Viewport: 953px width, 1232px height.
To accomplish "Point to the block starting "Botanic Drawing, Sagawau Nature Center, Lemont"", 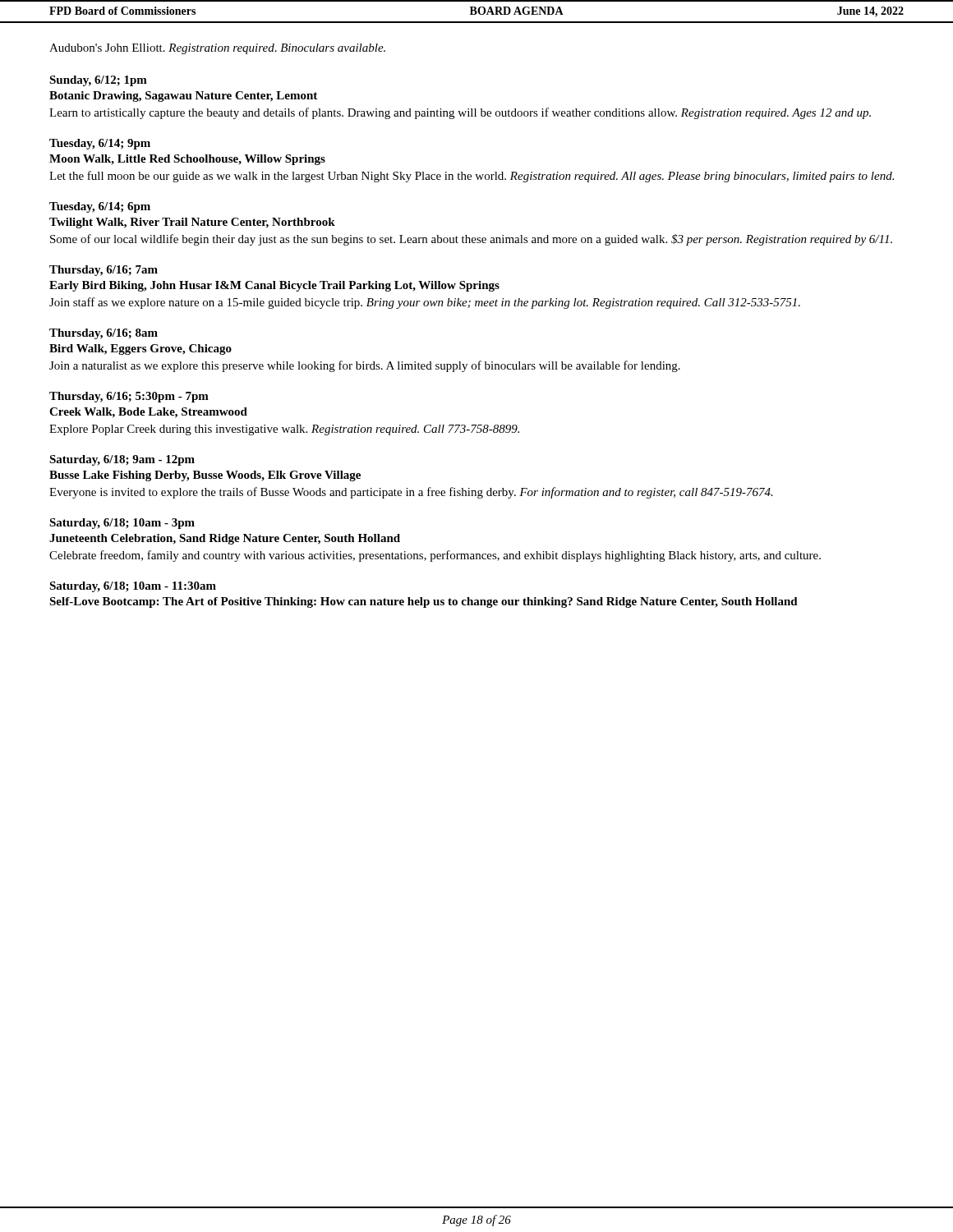I will [183, 95].
